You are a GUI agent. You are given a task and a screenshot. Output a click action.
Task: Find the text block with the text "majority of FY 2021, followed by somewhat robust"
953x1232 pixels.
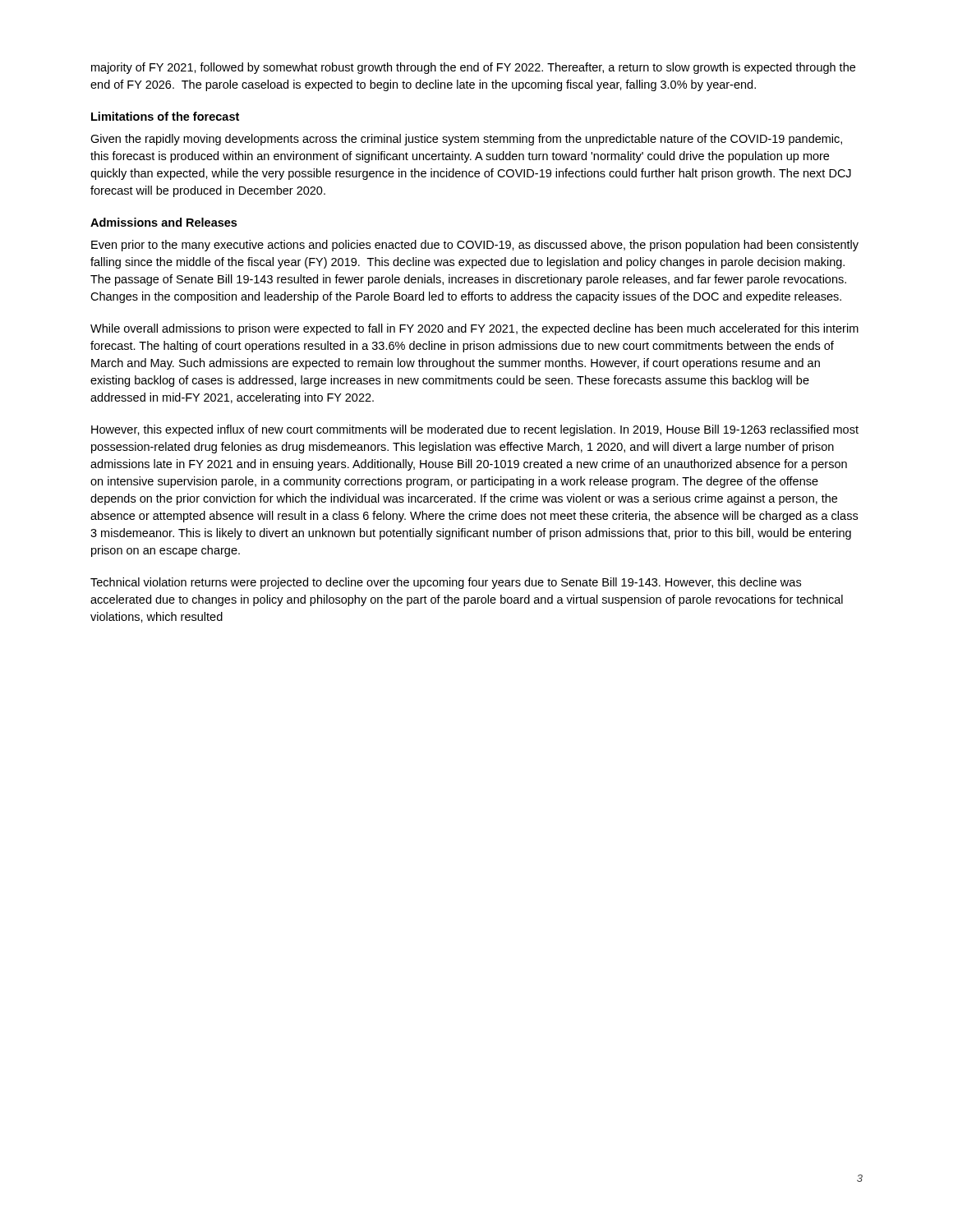coord(473,76)
